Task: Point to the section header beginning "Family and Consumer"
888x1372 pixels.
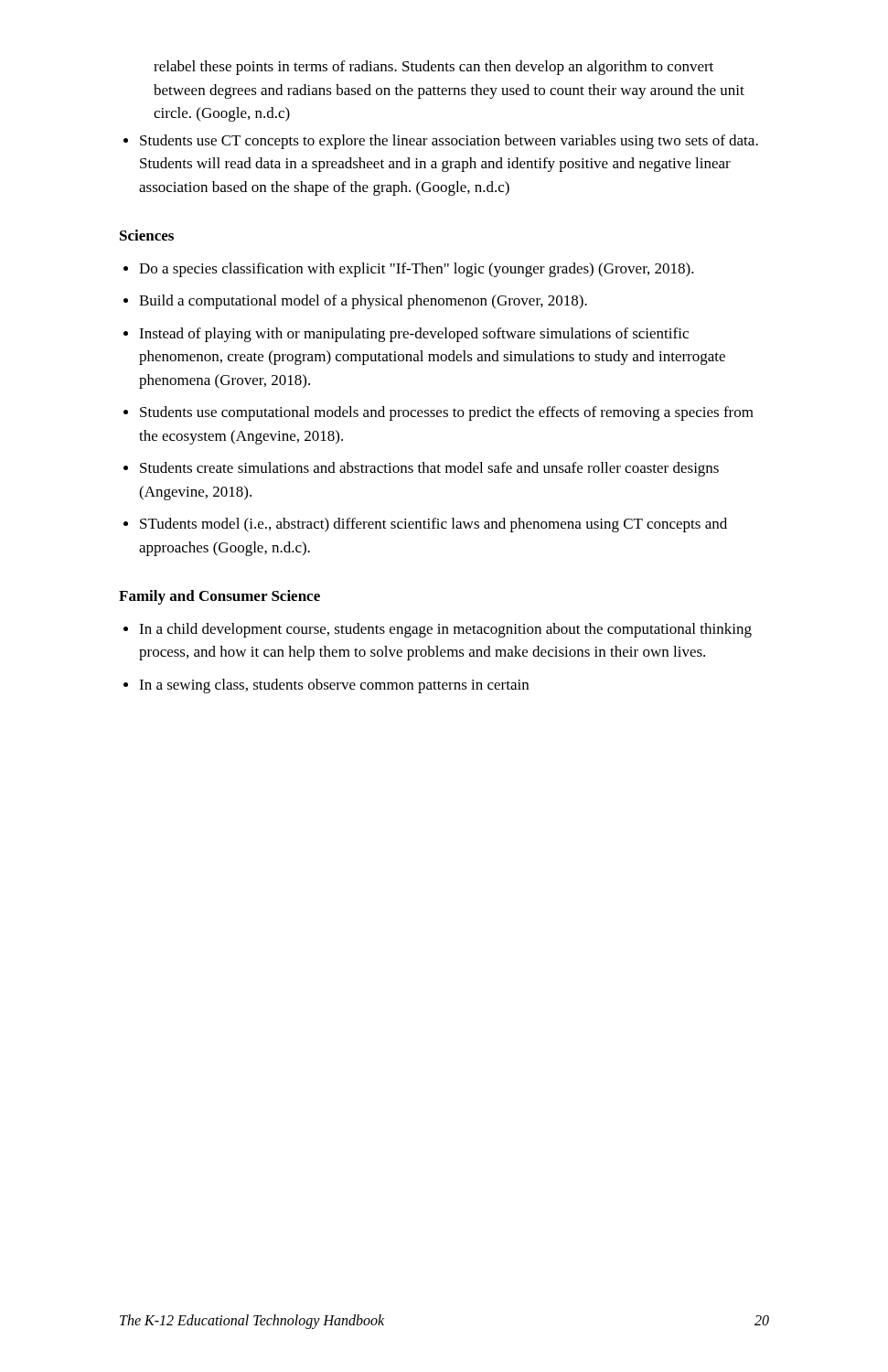Action: (220, 596)
